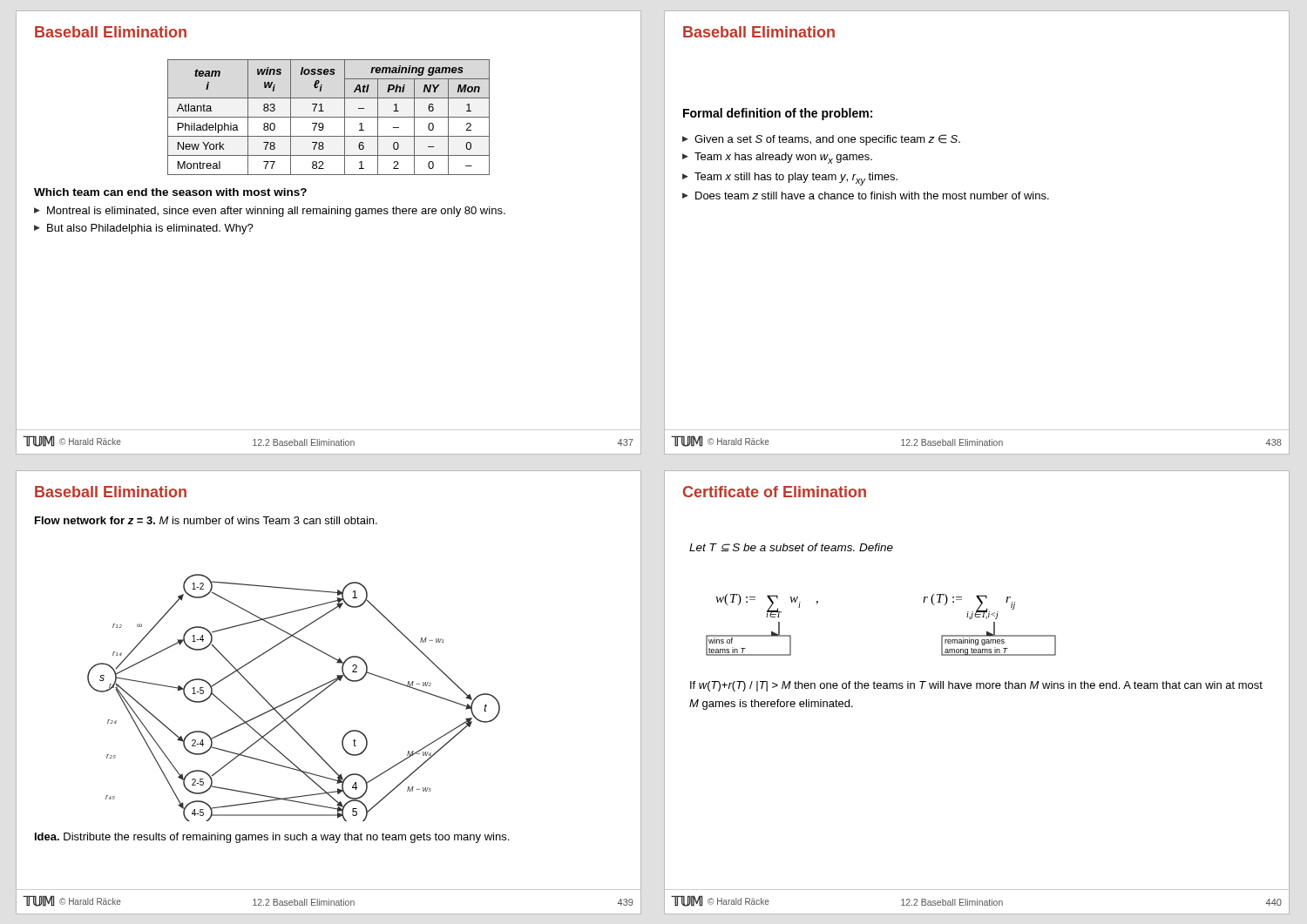Click on the text block starting "Flow network for z ="
The width and height of the screenshot is (1307, 924).
point(206,520)
